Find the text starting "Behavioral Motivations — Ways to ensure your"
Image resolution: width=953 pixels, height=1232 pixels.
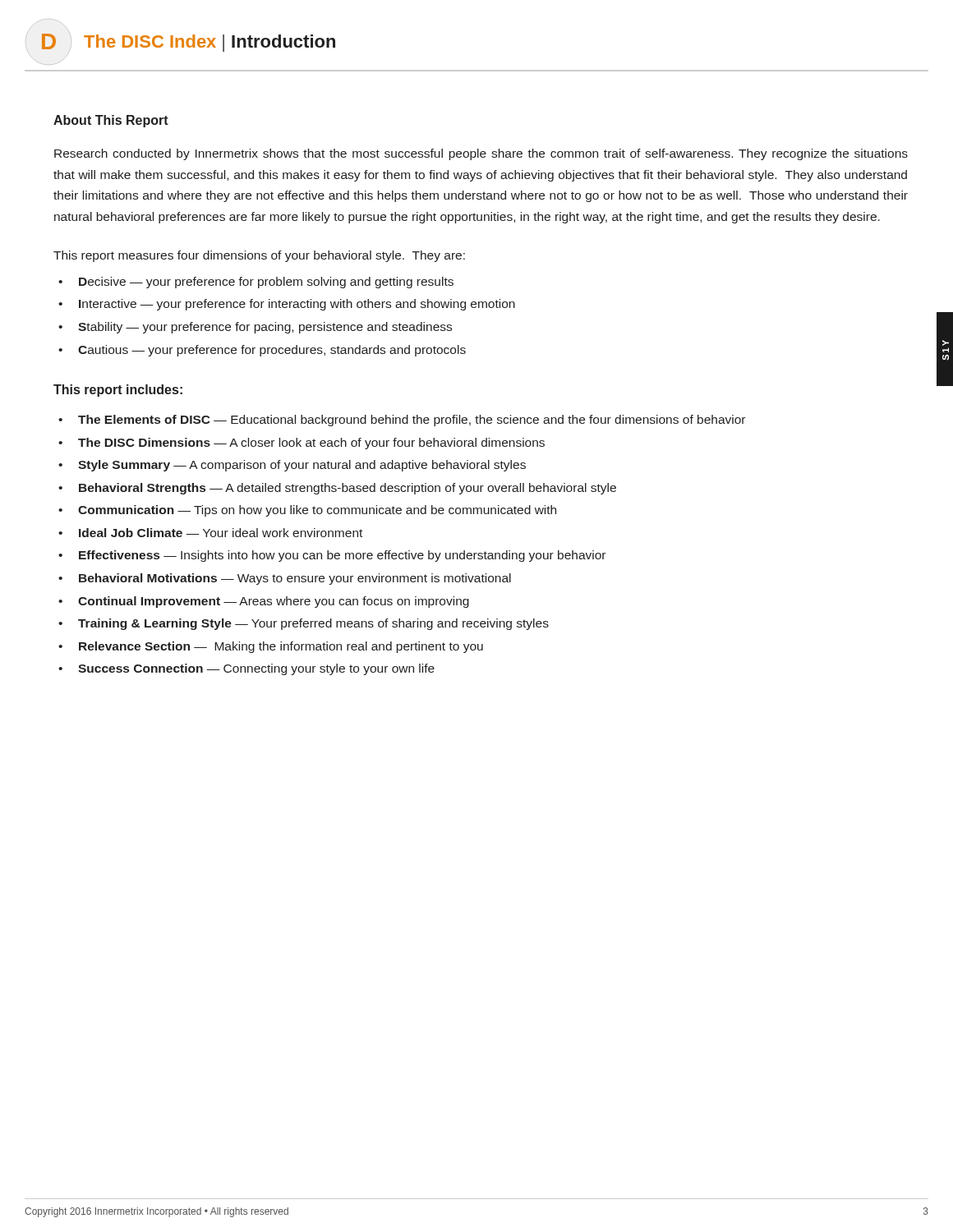point(295,578)
